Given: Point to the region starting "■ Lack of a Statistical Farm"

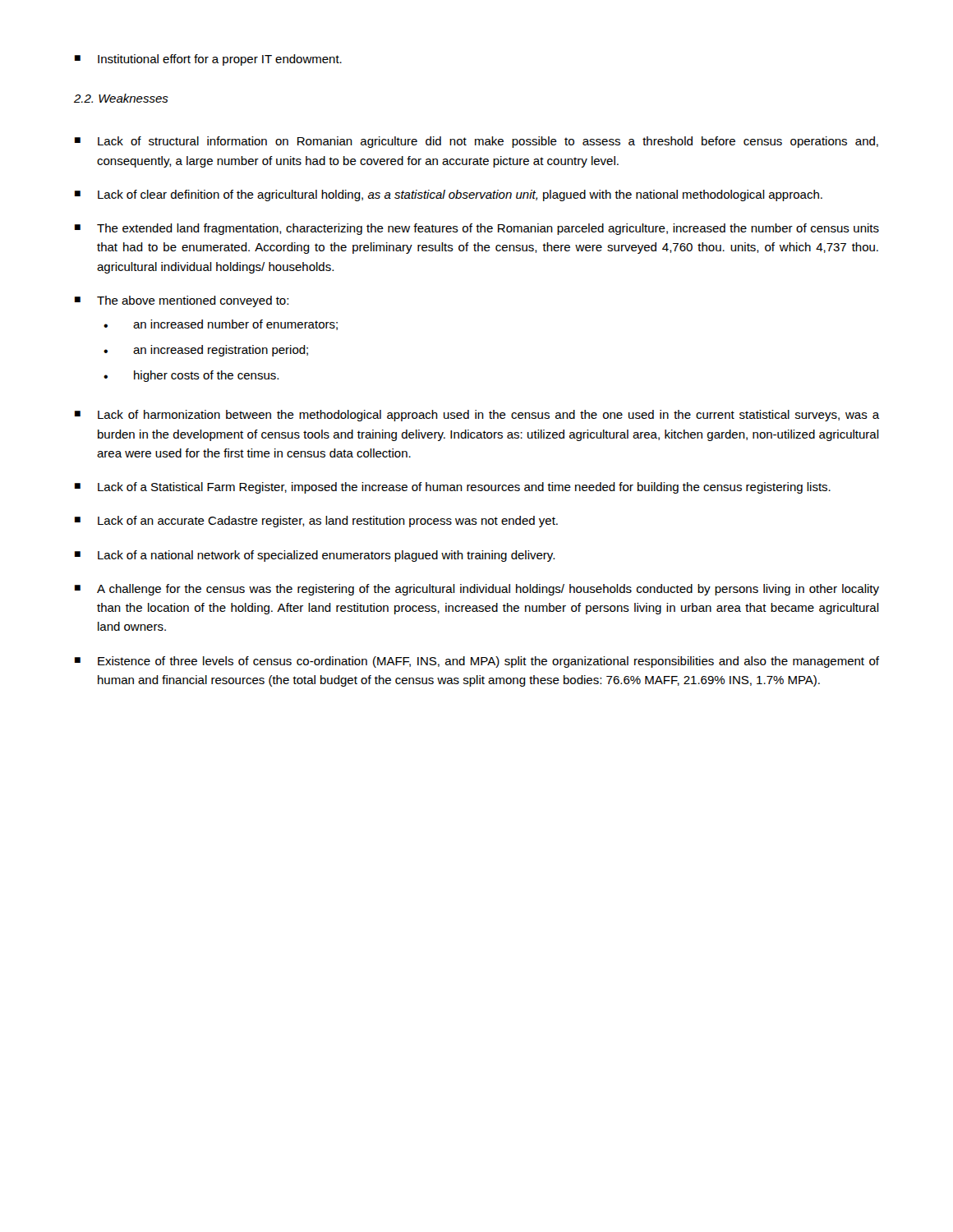Looking at the screenshot, I should (x=476, y=487).
